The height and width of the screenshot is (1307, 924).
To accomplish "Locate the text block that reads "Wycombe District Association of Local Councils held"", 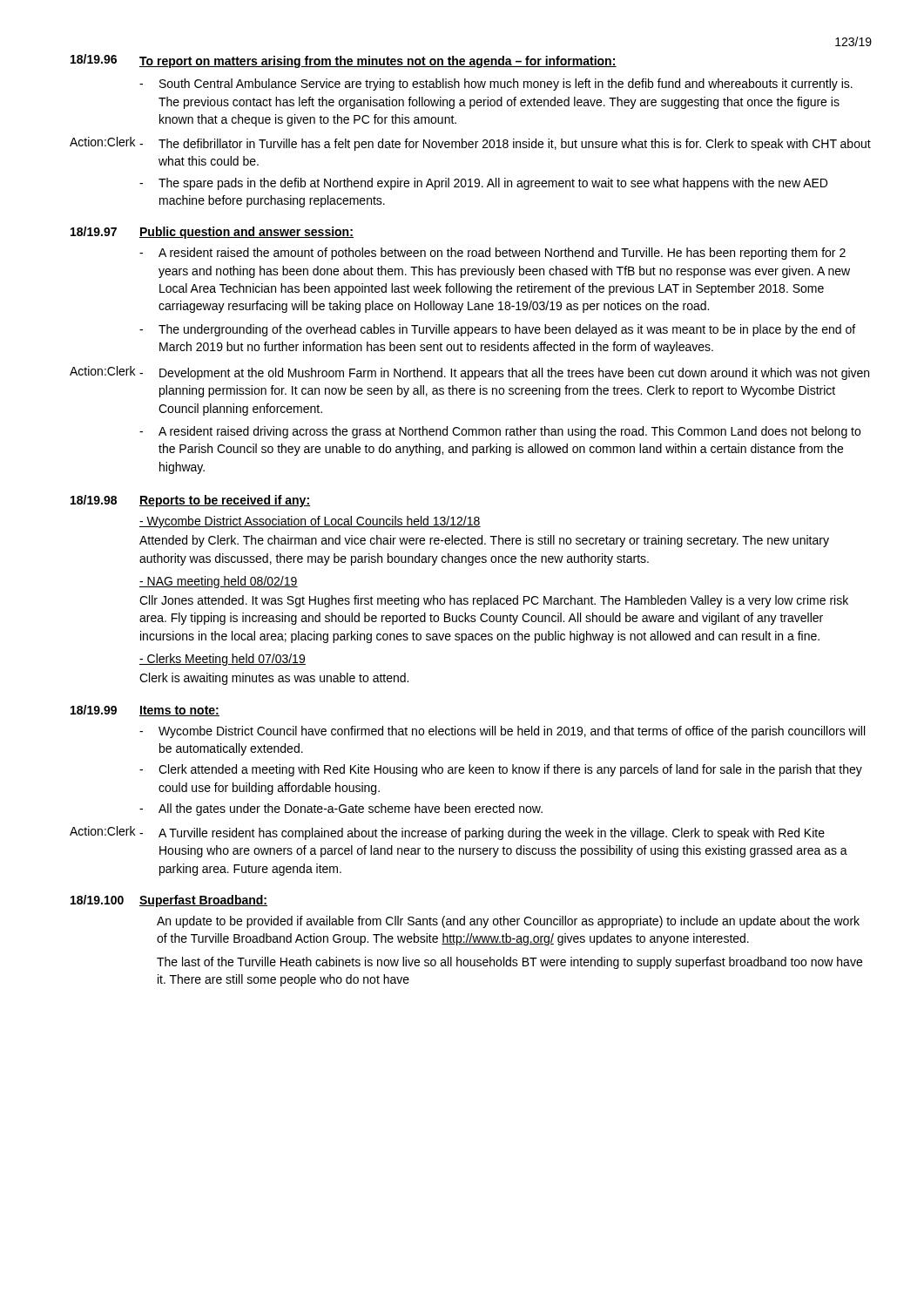I will 310,521.
